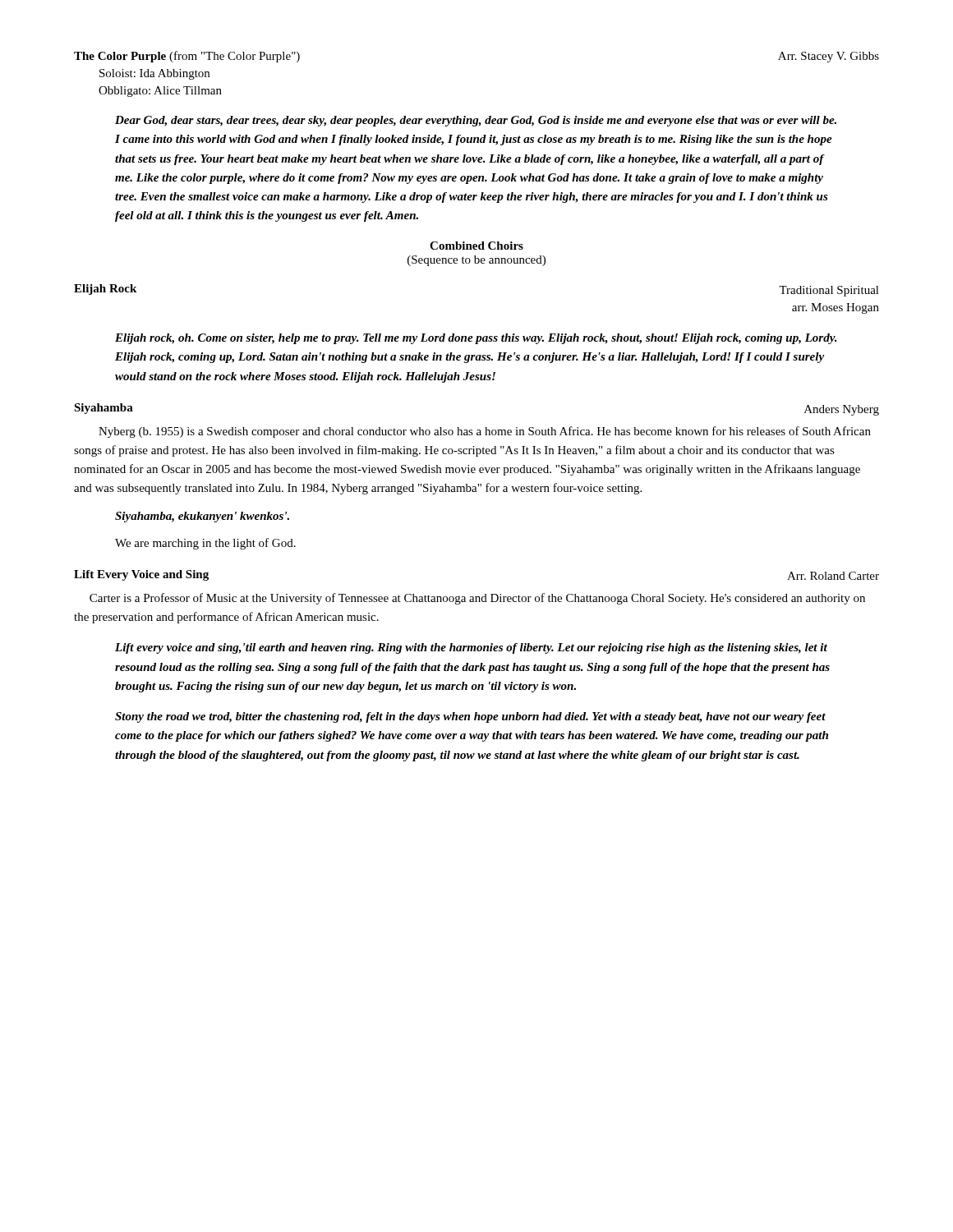Locate the section header with the text "Combined Choirs (Sequence to be"
This screenshot has height=1232, width=953.
point(476,253)
